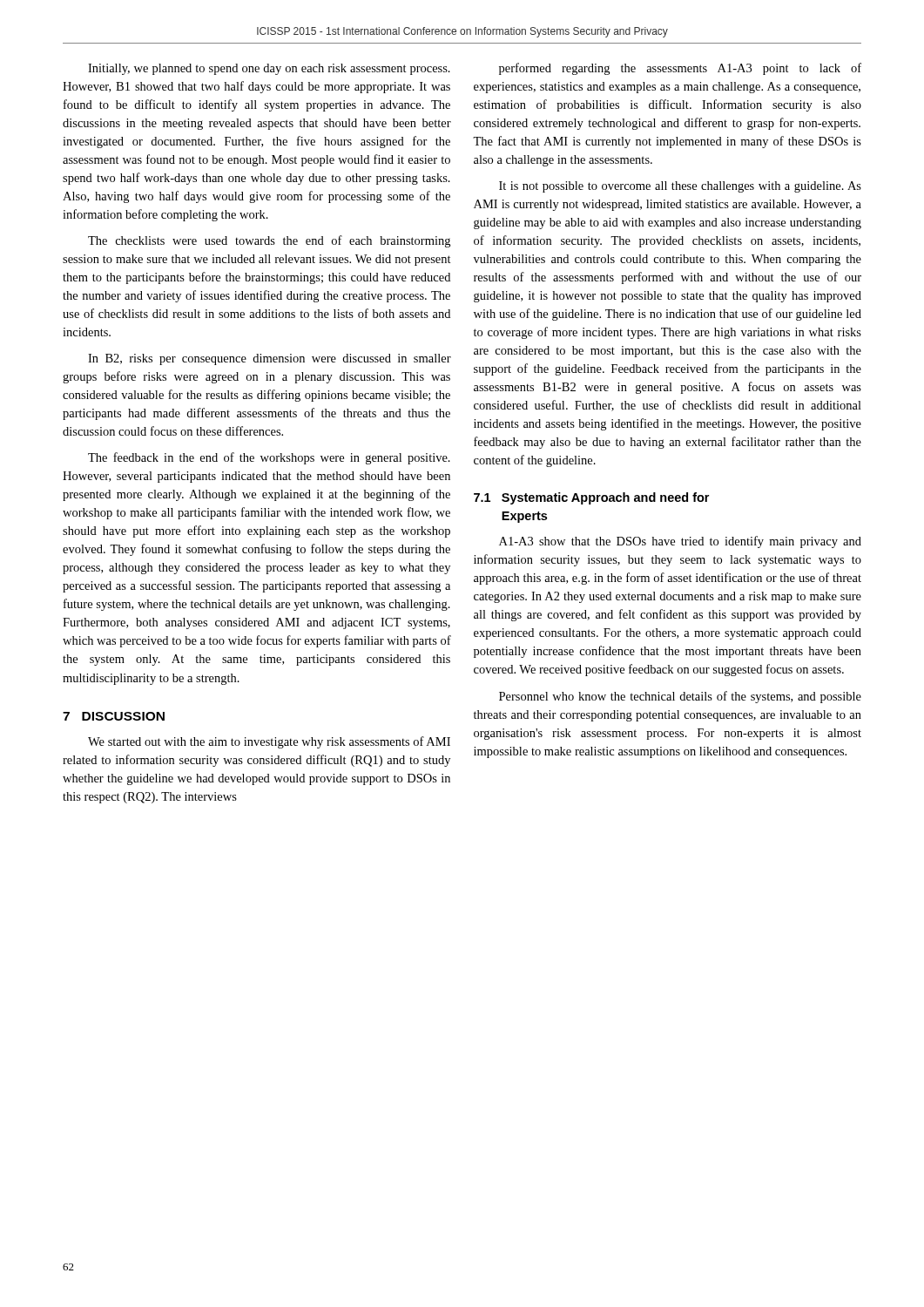Locate the block of text that opens with "A1-A3 show that the DSOs"
This screenshot has width=924, height=1307.
click(x=667, y=606)
